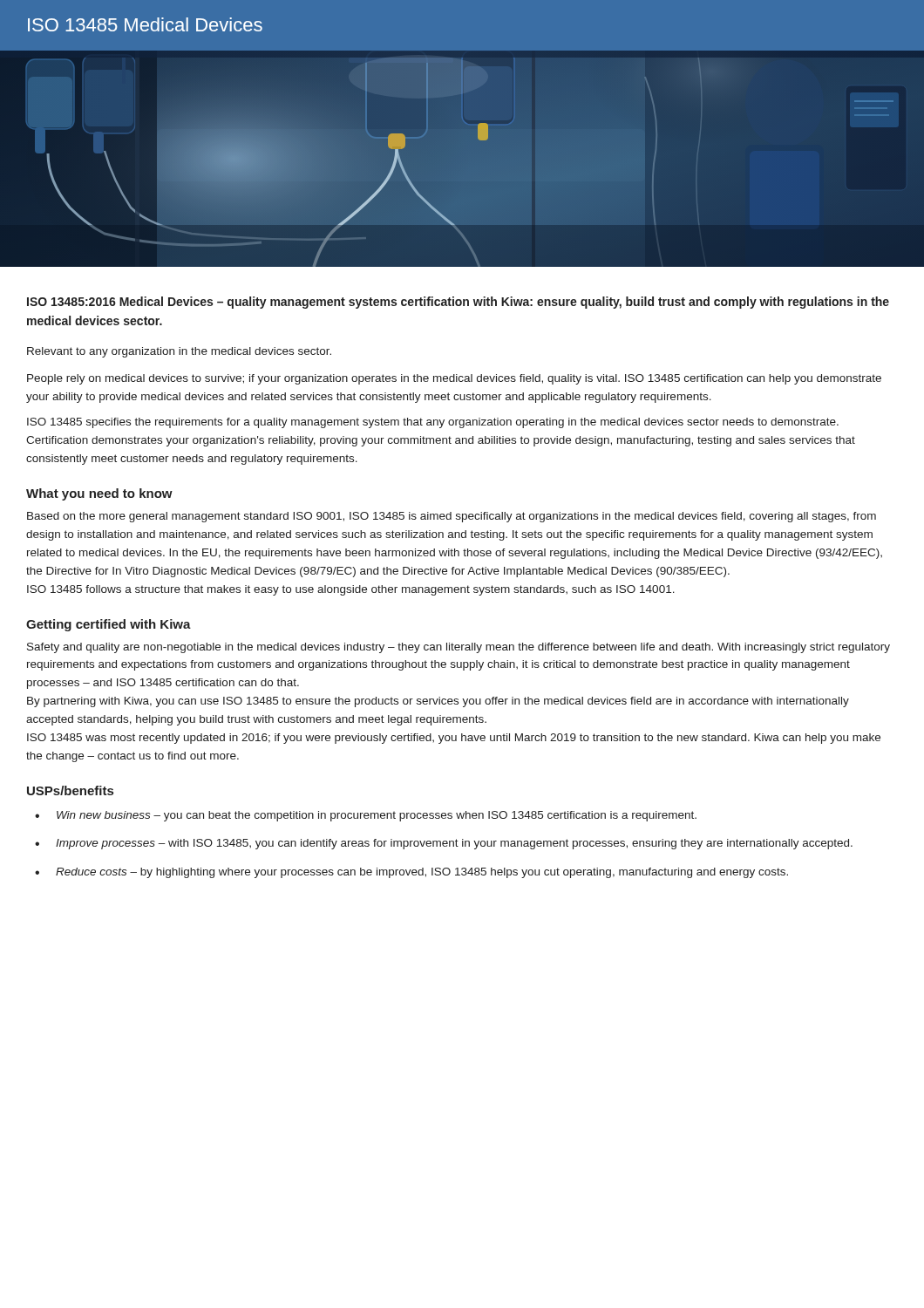Image resolution: width=924 pixels, height=1308 pixels.
Task: Click on the list item that says "• Reduce costs – by highlighting where your"
Action: 412,873
